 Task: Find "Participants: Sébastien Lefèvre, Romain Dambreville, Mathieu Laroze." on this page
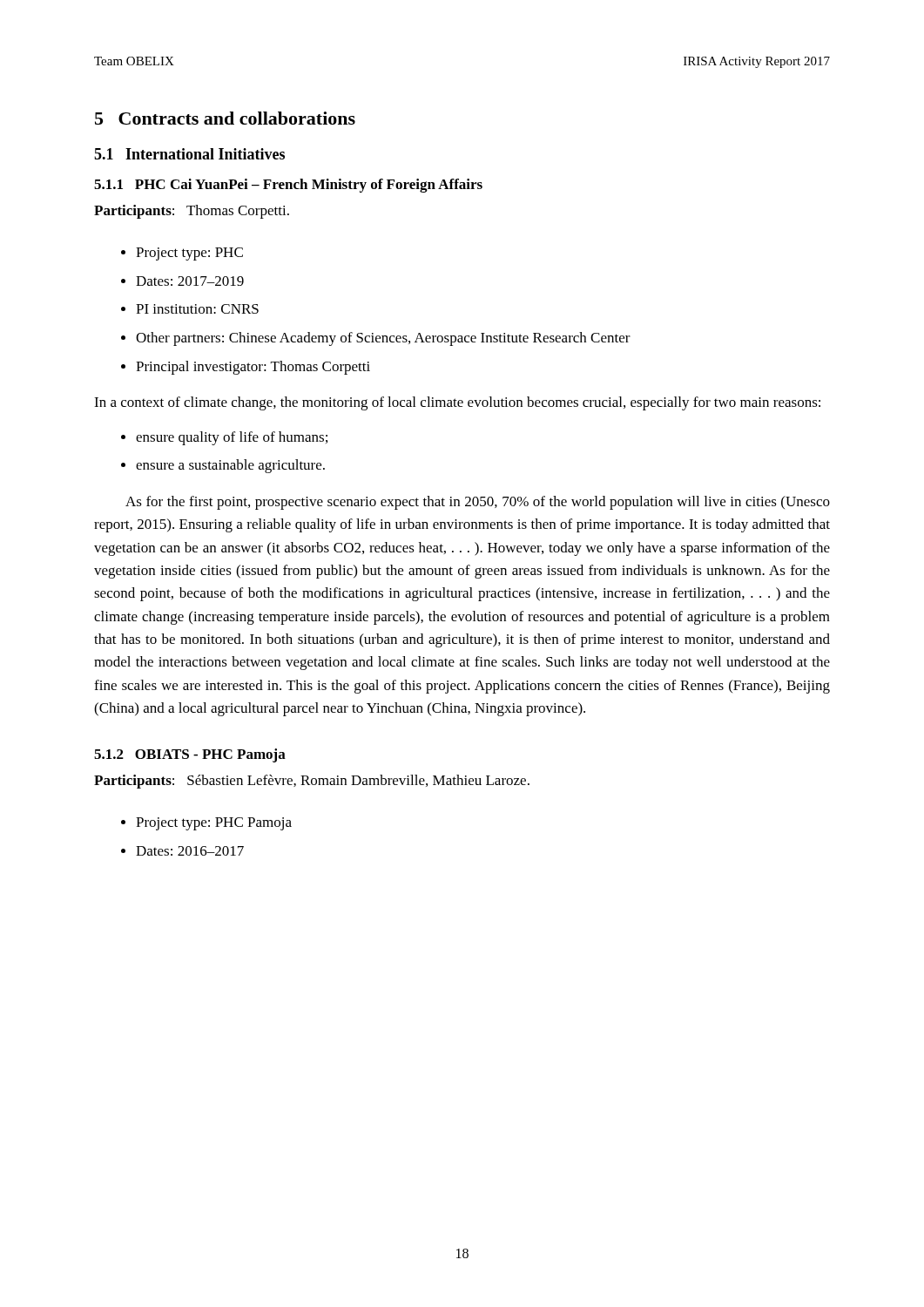[312, 780]
